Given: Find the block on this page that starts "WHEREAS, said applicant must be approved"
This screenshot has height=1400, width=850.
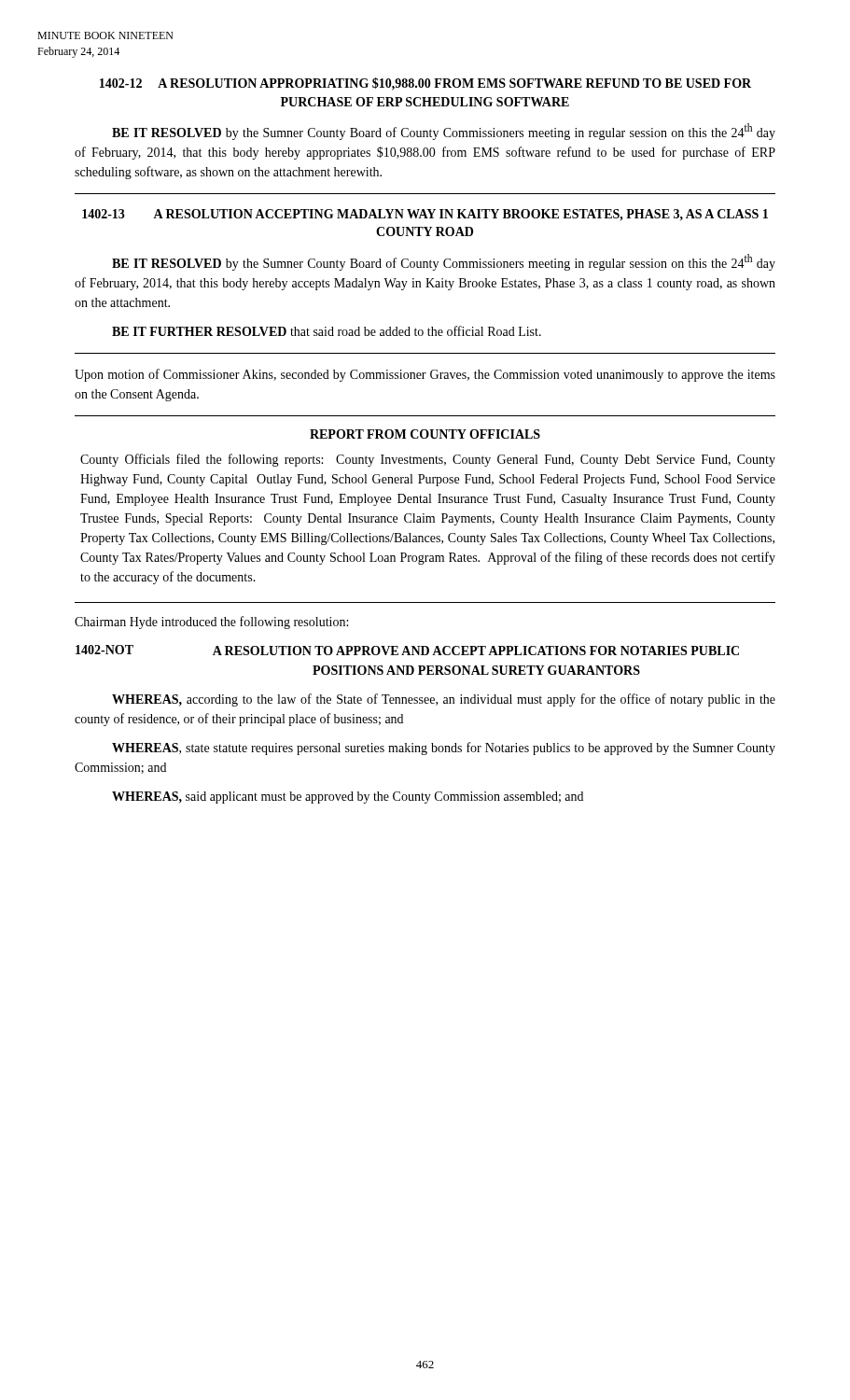Looking at the screenshot, I should 348,796.
